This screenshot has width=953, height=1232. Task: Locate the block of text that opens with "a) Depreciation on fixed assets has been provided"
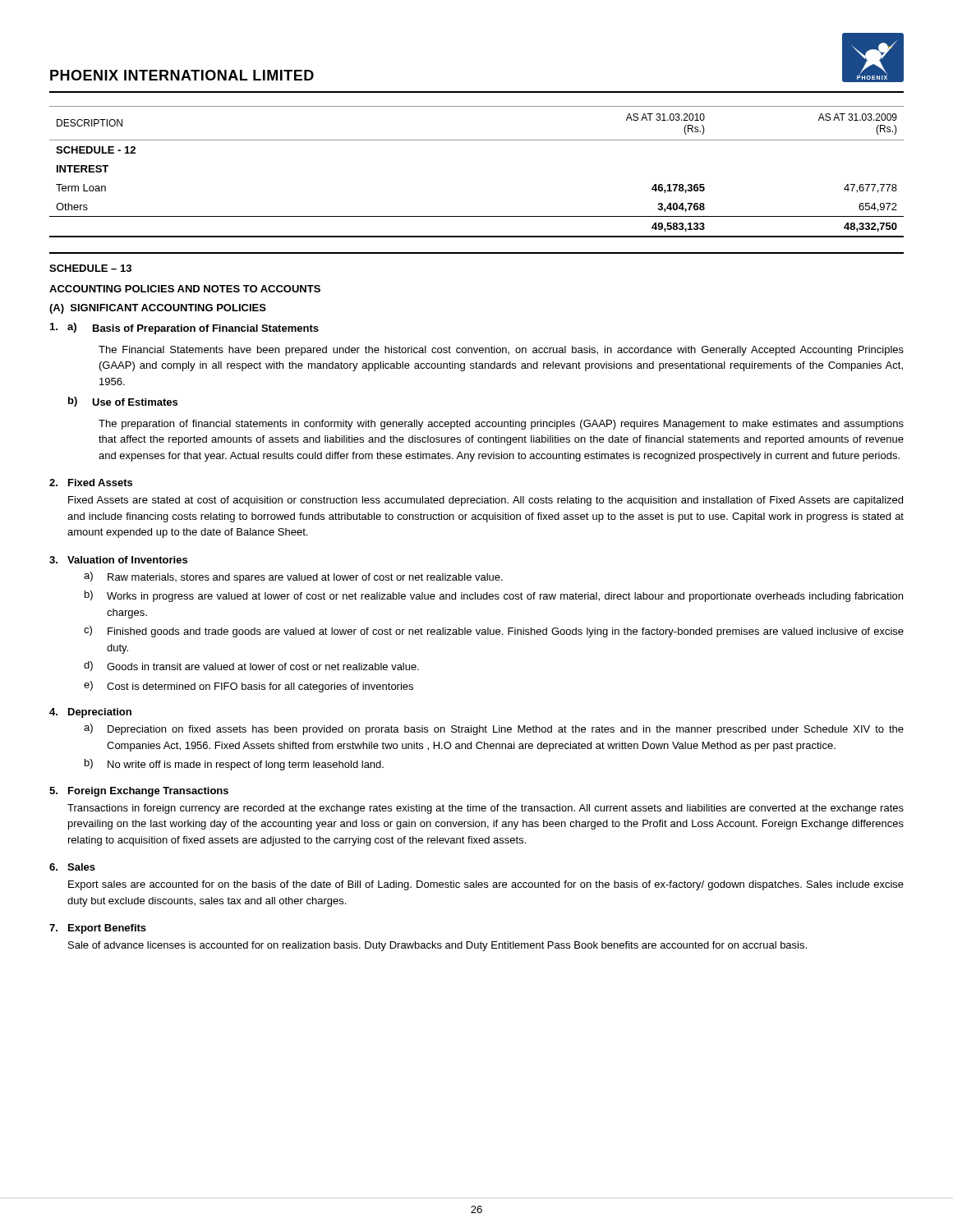(494, 737)
